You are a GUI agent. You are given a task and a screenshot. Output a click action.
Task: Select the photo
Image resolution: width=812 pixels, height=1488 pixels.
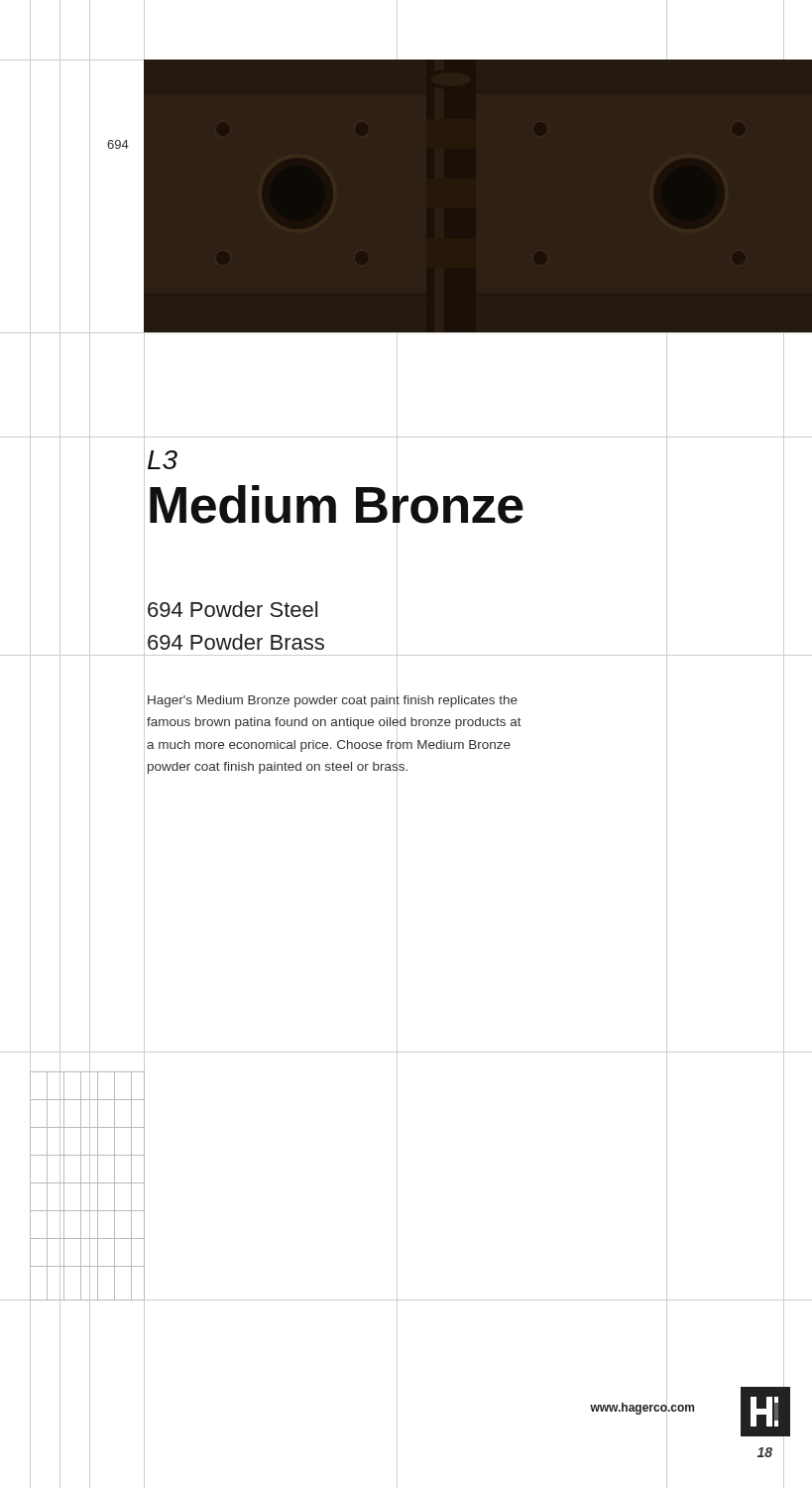[x=478, y=196]
